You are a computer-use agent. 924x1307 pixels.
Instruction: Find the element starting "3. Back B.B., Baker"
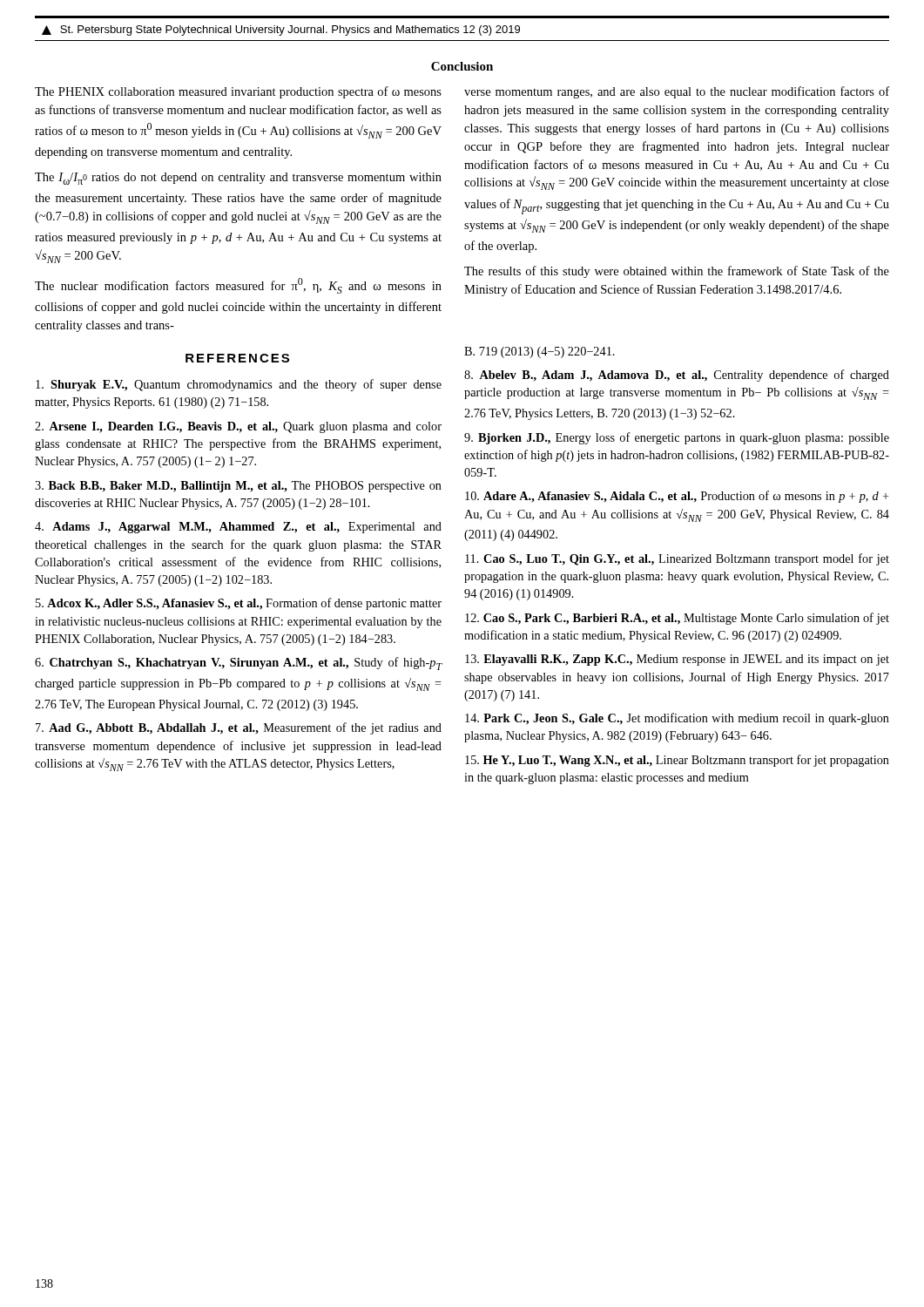(x=238, y=494)
